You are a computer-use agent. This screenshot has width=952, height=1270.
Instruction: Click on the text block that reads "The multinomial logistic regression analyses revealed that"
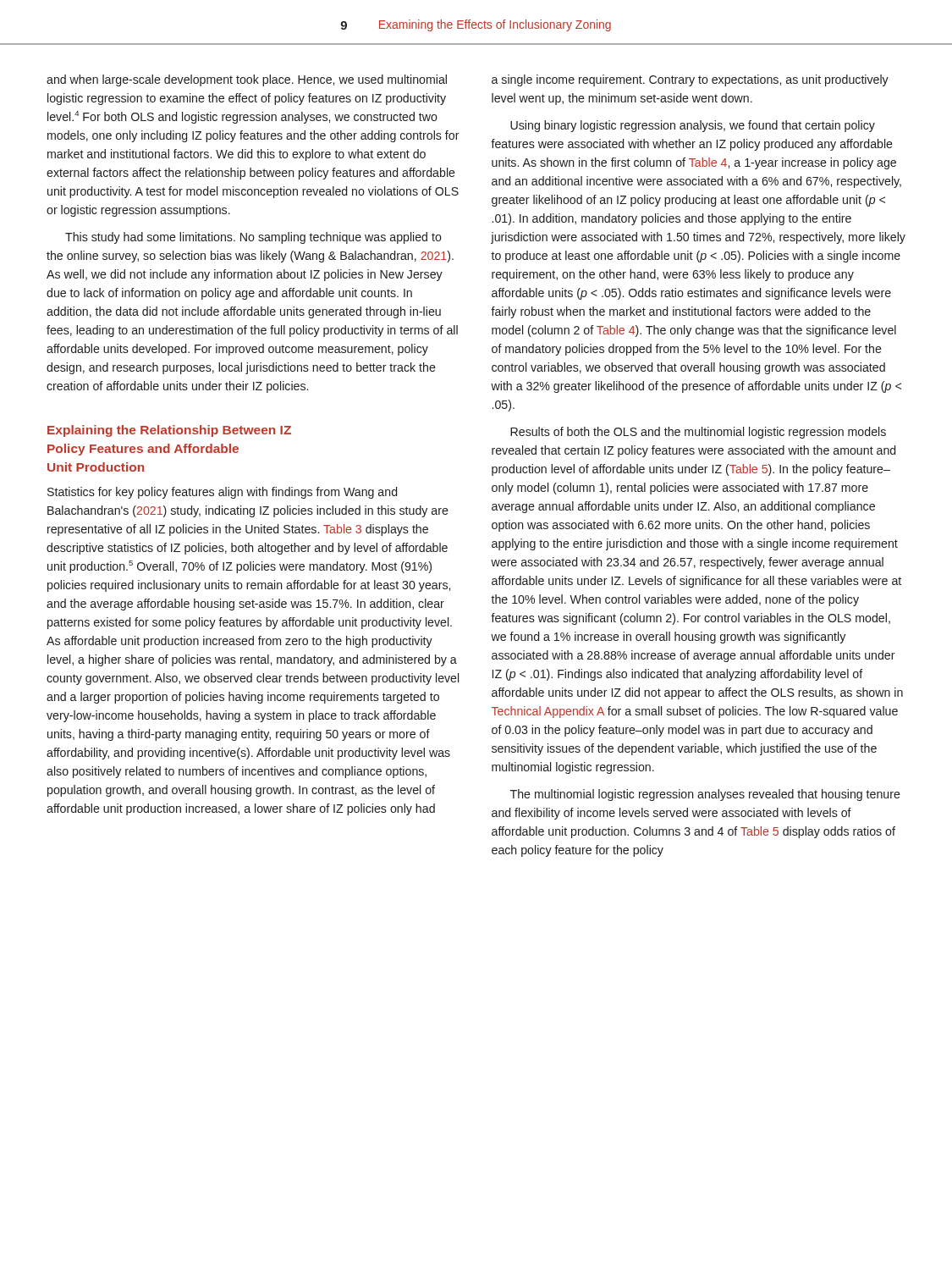pyautogui.click(x=698, y=822)
